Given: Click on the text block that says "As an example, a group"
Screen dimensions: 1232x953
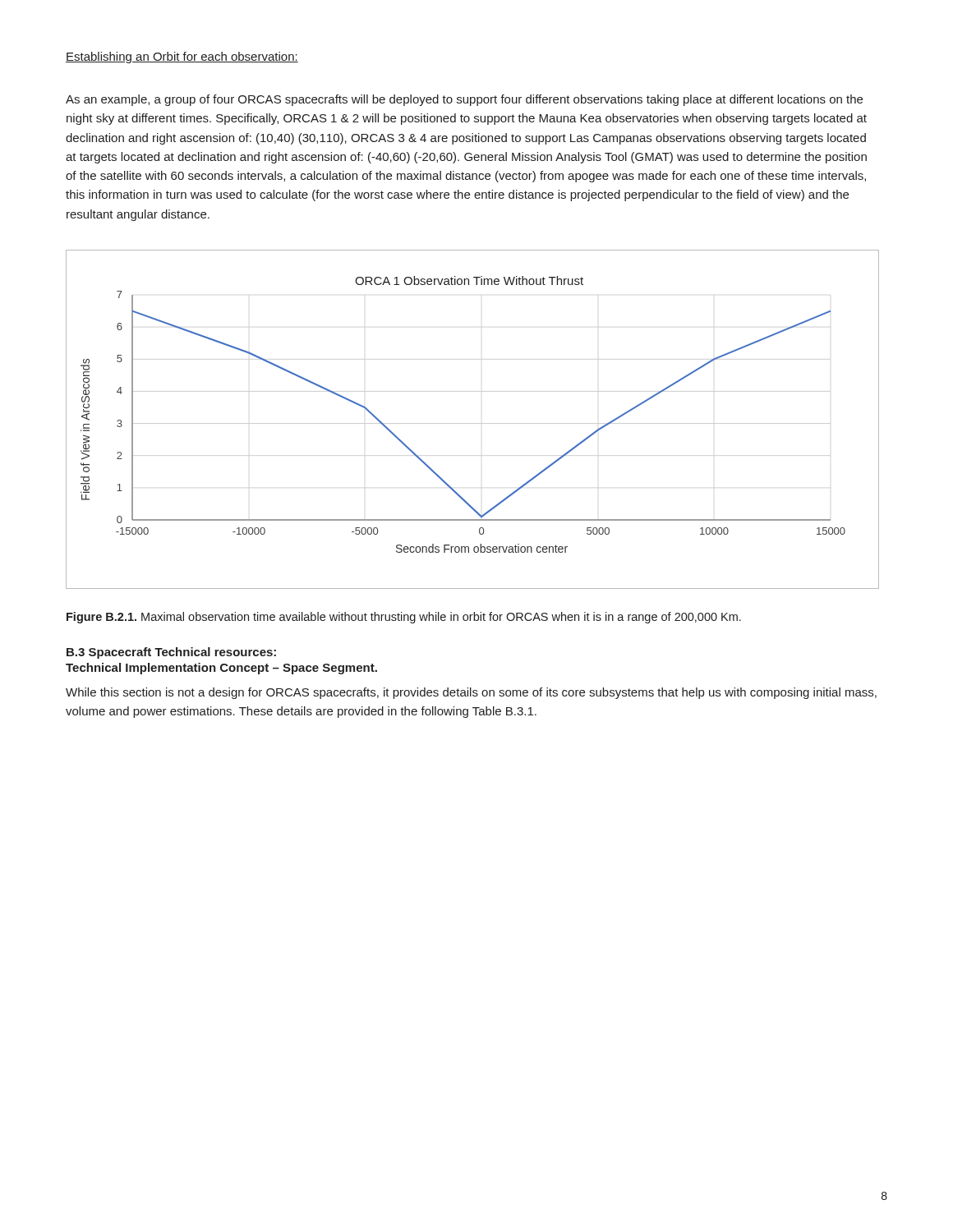Looking at the screenshot, I should tap(467, 156).
